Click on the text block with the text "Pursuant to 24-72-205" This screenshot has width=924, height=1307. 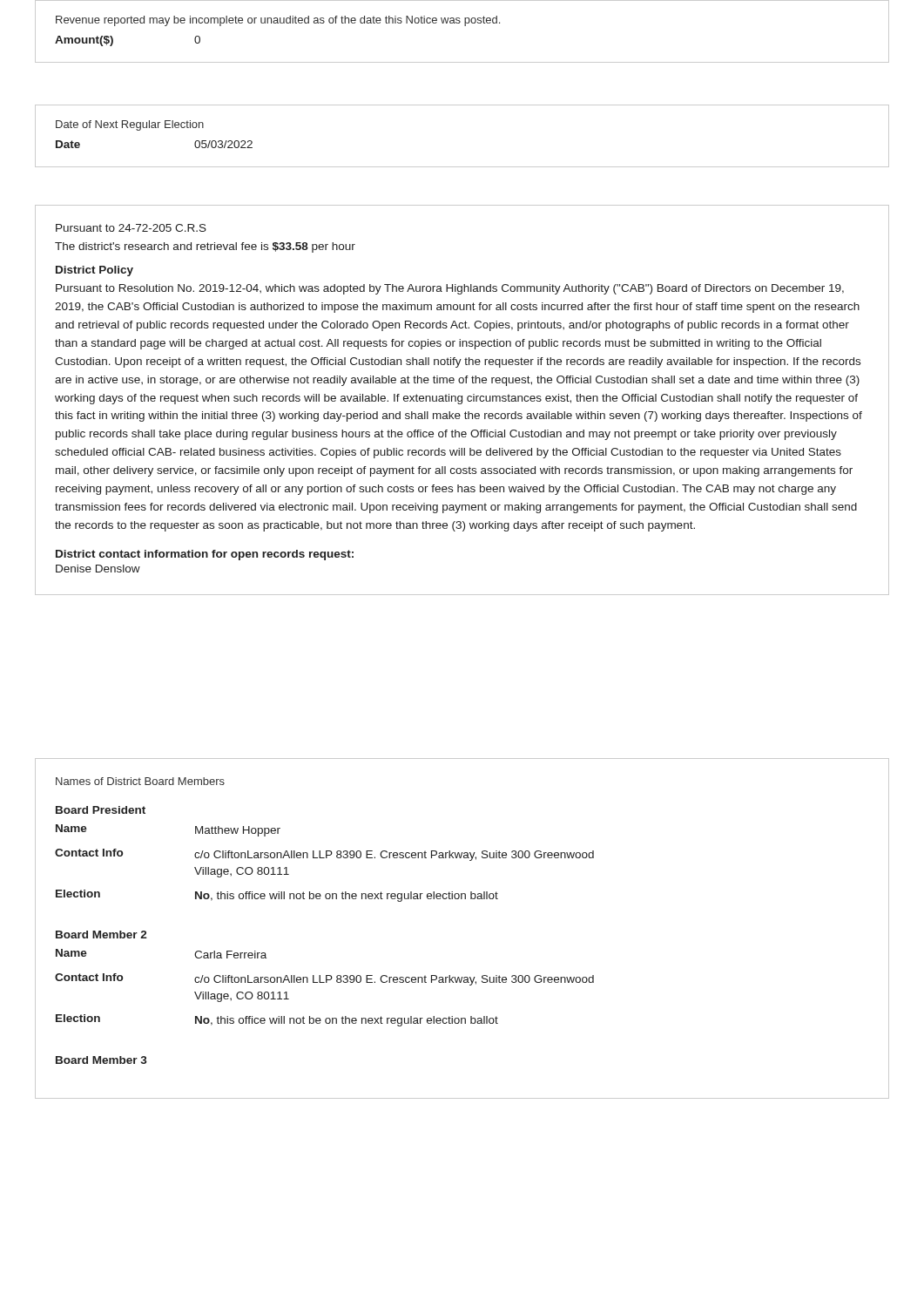[x=131, y=228]
